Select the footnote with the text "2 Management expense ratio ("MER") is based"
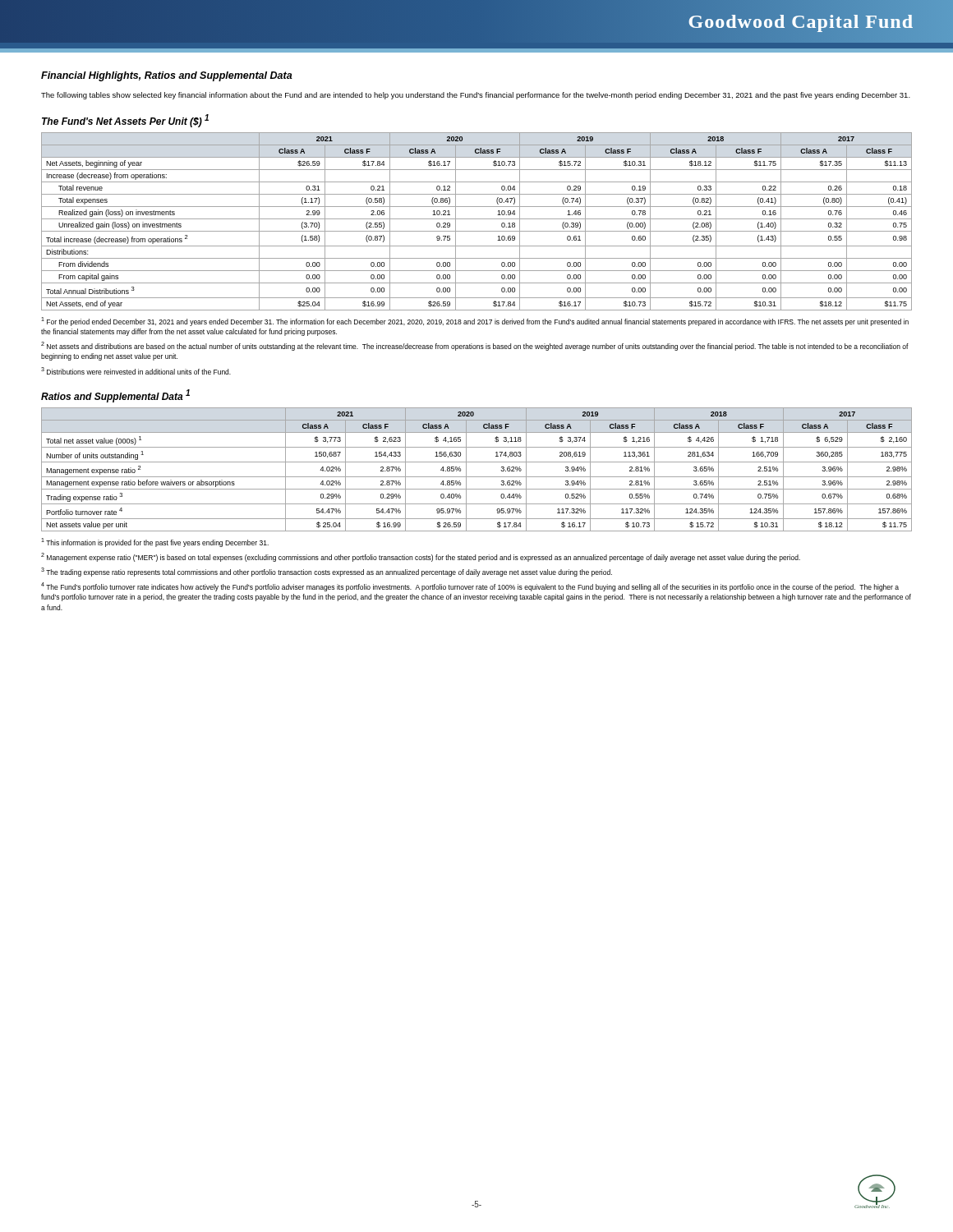 pos(421,557)
